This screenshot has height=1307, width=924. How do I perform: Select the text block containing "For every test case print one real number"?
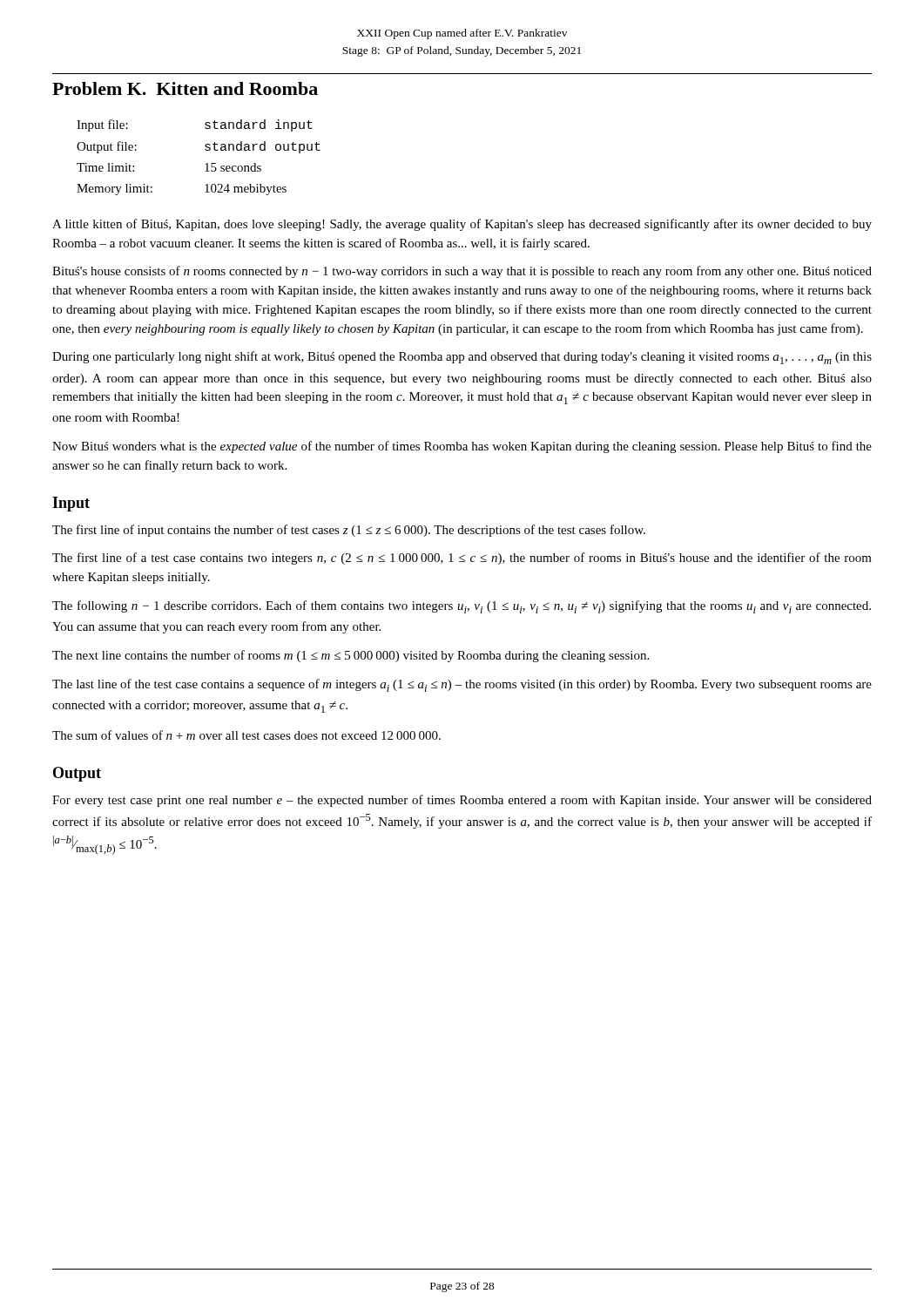pyautogui.click(x=462, y=824)
